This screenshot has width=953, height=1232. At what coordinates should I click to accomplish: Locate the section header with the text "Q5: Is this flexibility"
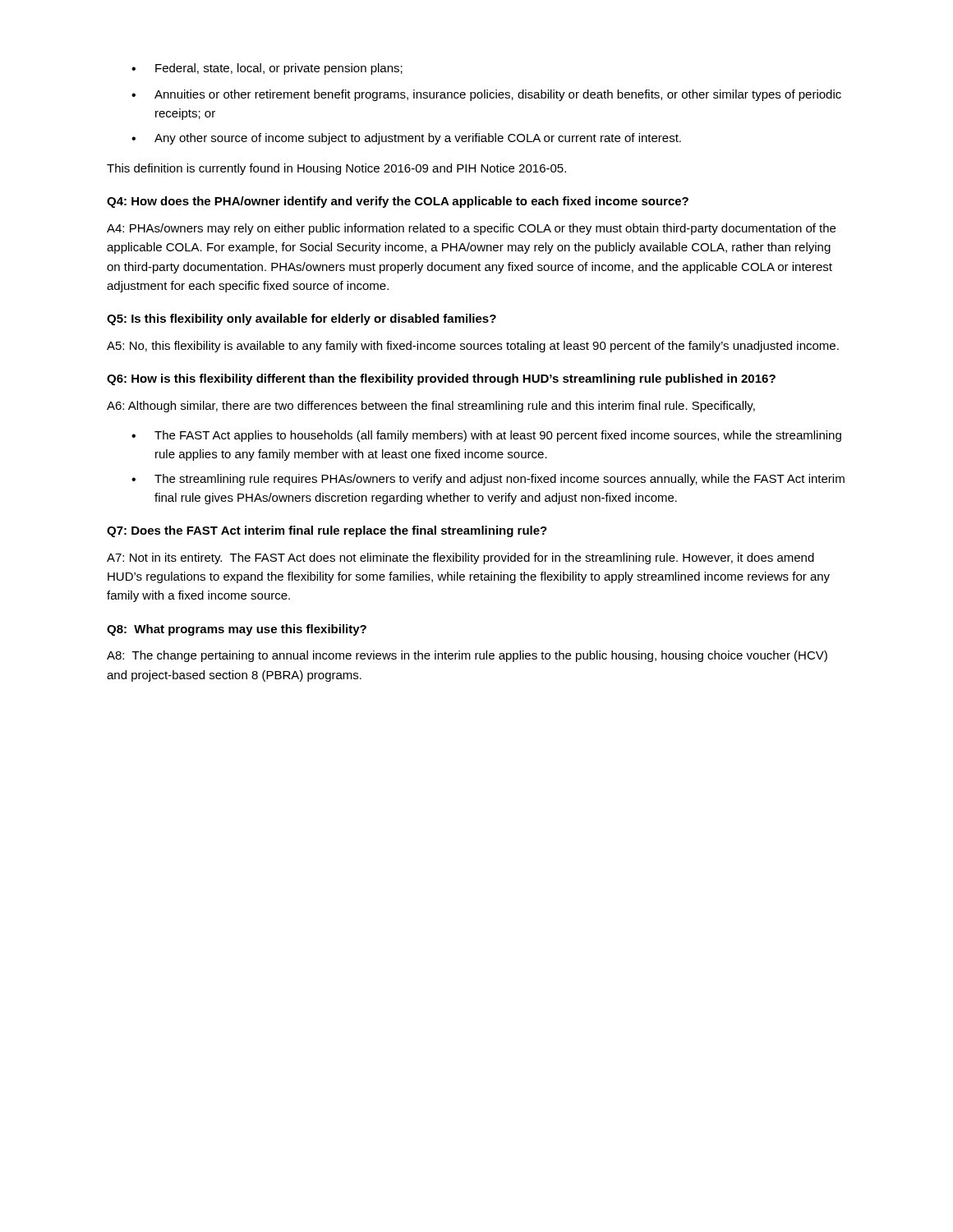click(x=302, y=318)
